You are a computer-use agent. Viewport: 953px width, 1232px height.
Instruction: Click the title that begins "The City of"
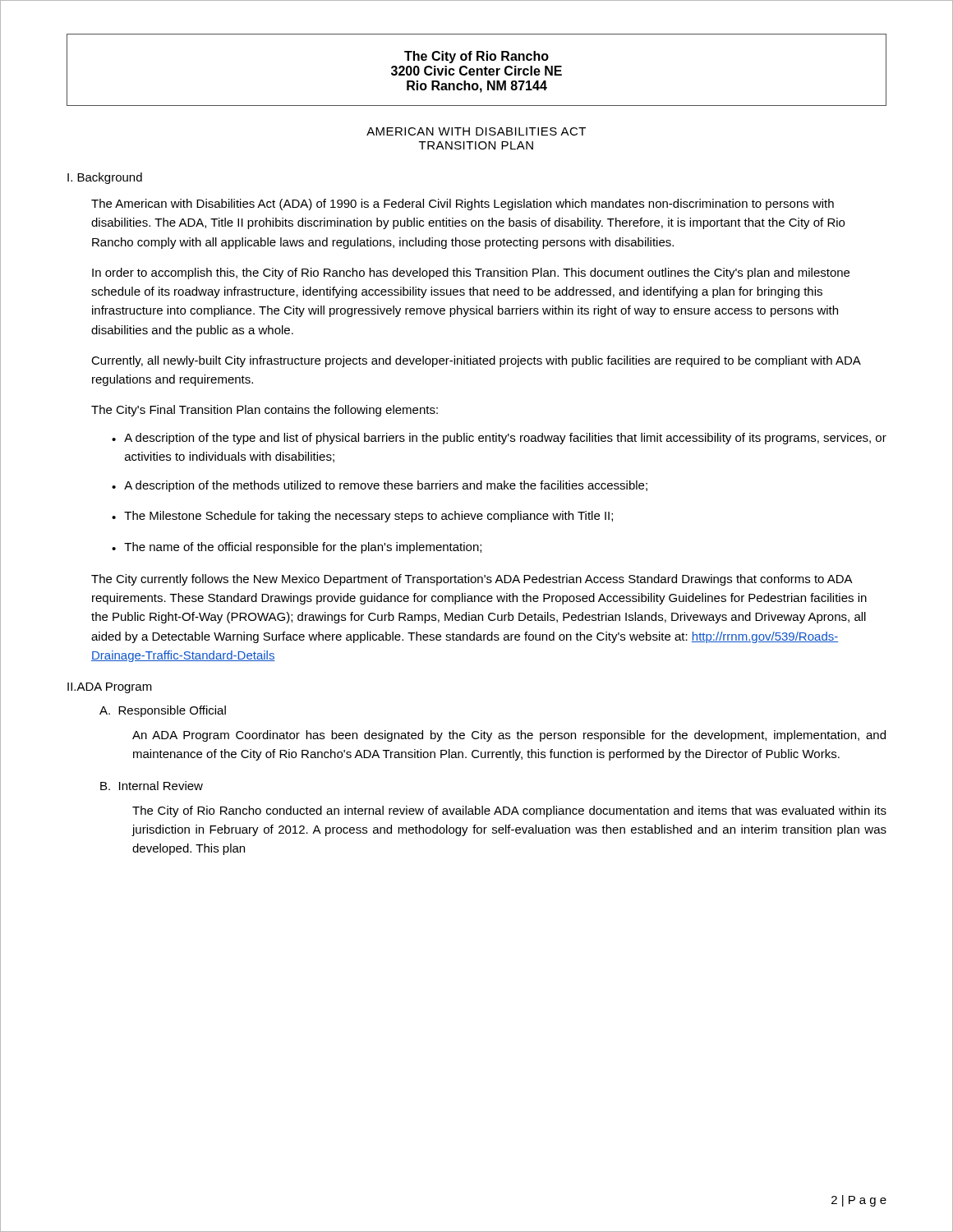coord(476,71)
